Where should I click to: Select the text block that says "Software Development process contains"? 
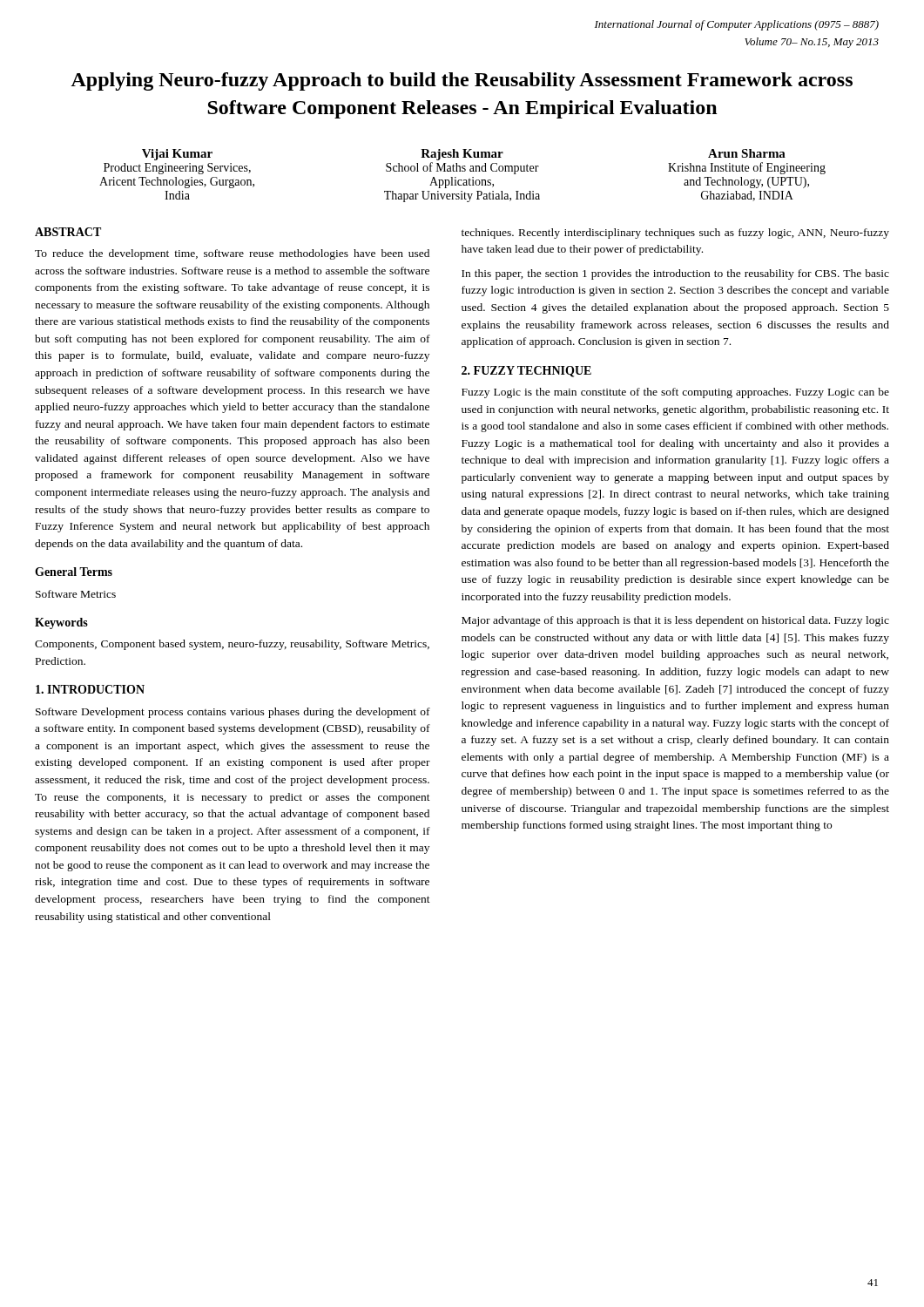click(232, 814)
